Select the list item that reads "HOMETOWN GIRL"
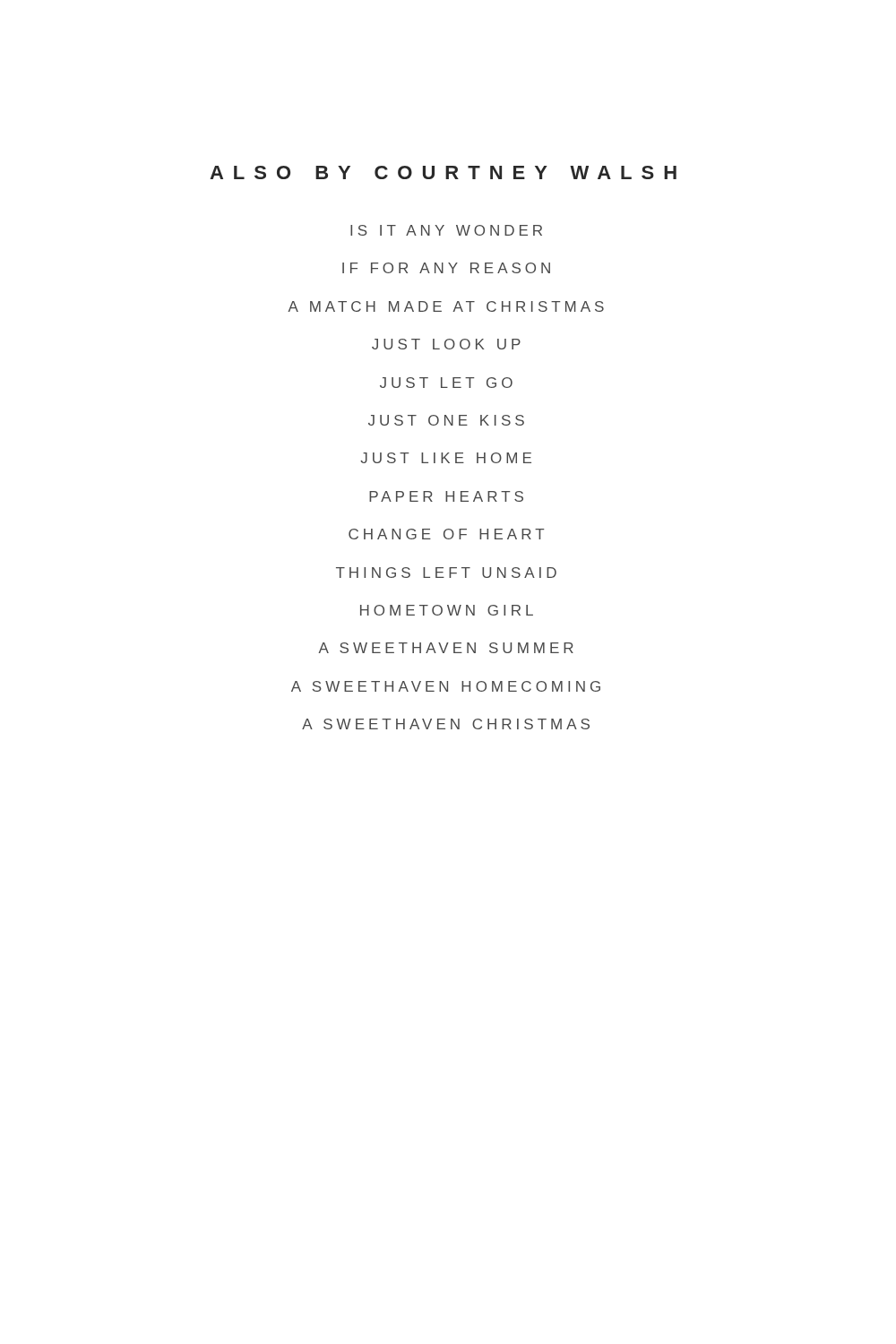 tap(448, 611)
